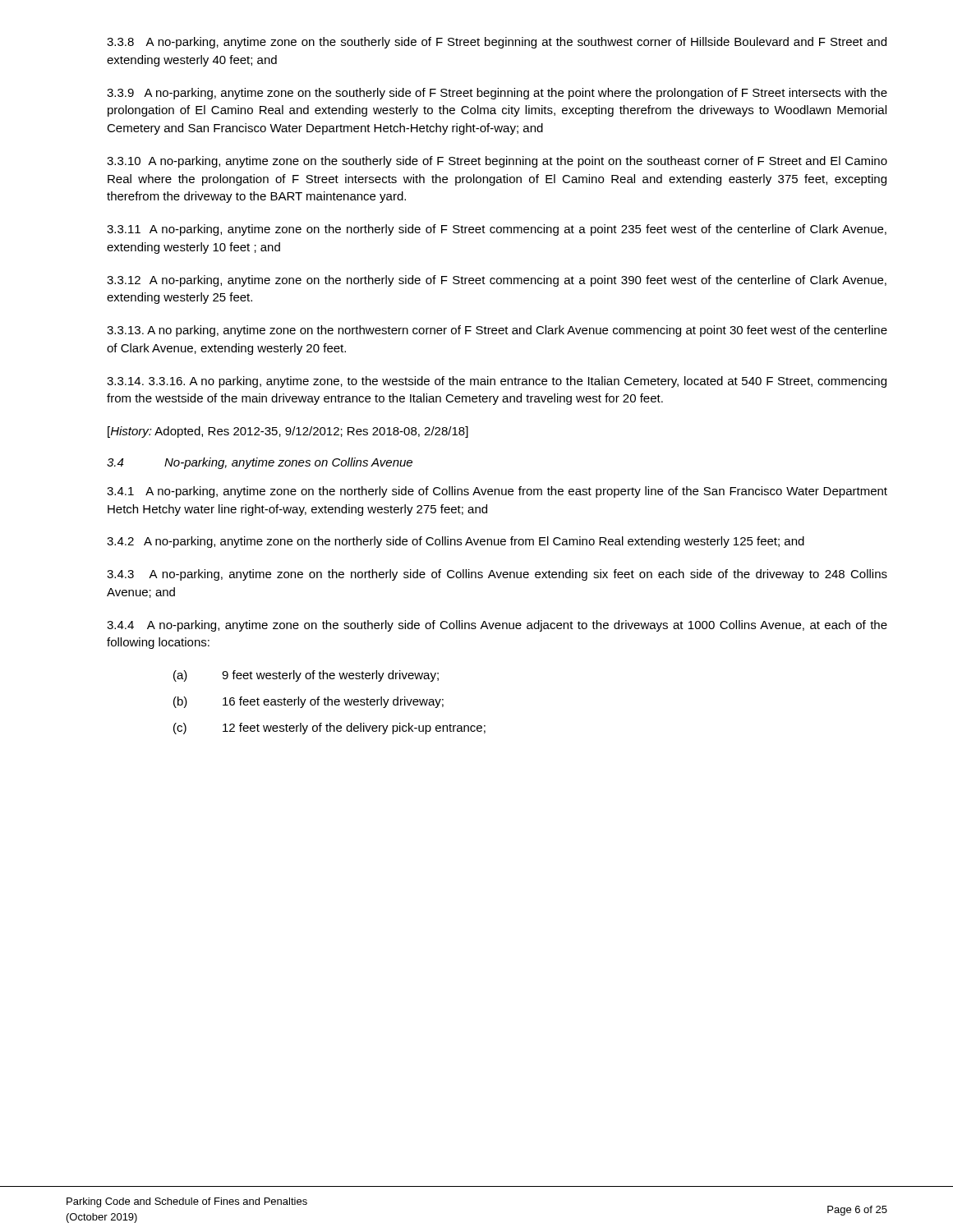Select the text starting "3.3.8 A no-parking, anytime zone on"
953x1232 pixels.
497,50
